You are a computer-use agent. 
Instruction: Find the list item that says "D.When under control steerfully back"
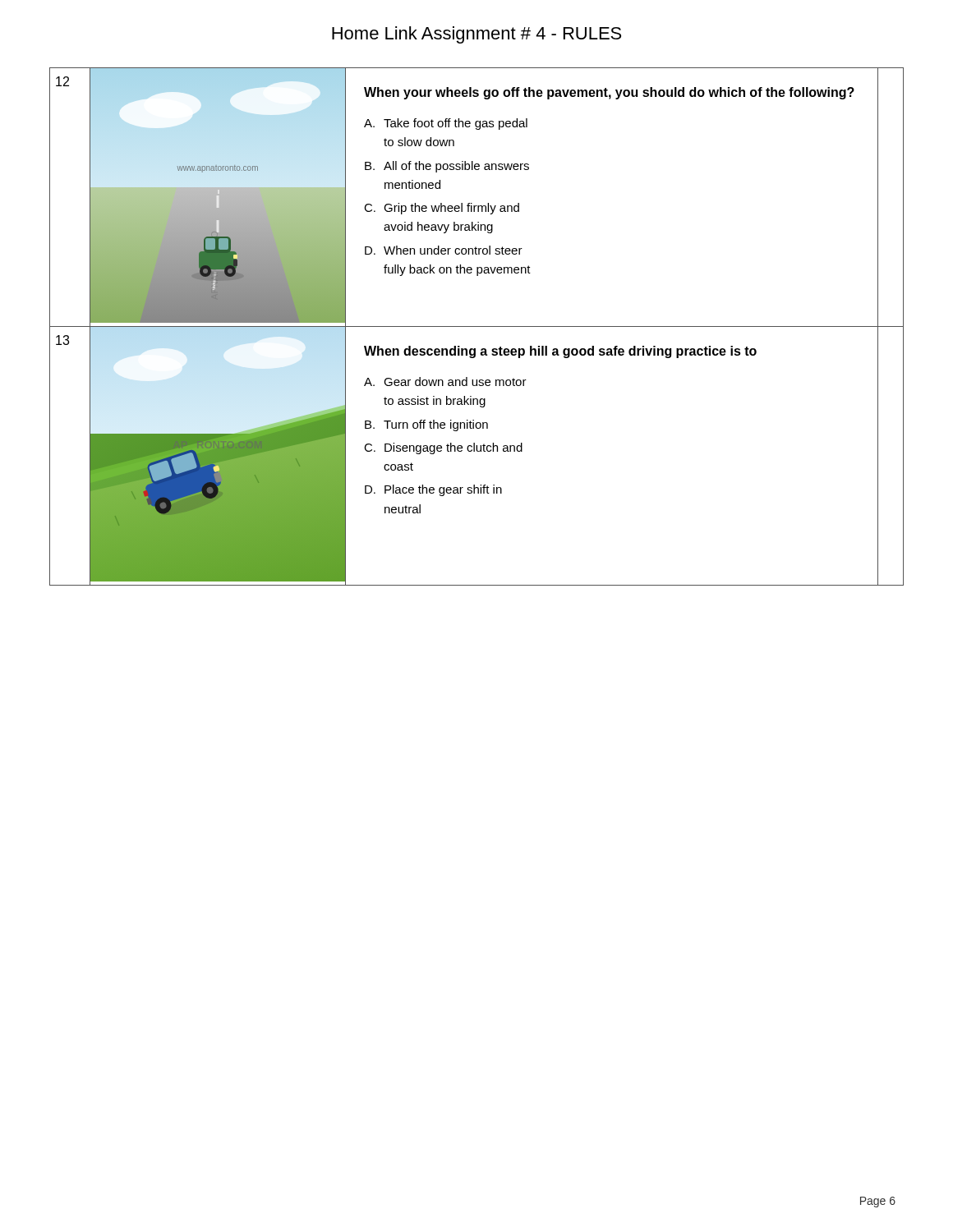click(x=447, y=259)
